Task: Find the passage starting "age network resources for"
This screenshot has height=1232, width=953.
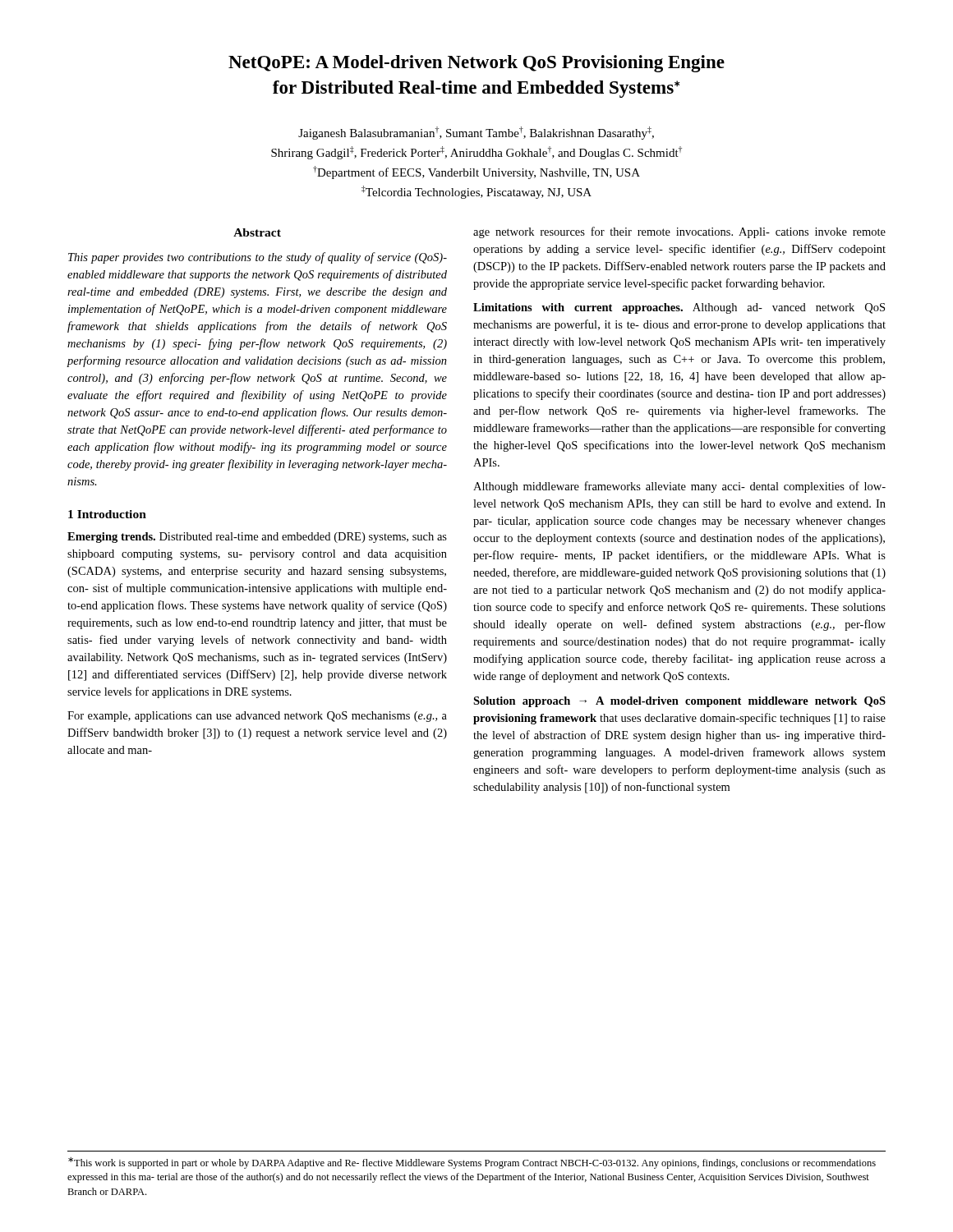Action: (x=679, y=509)
